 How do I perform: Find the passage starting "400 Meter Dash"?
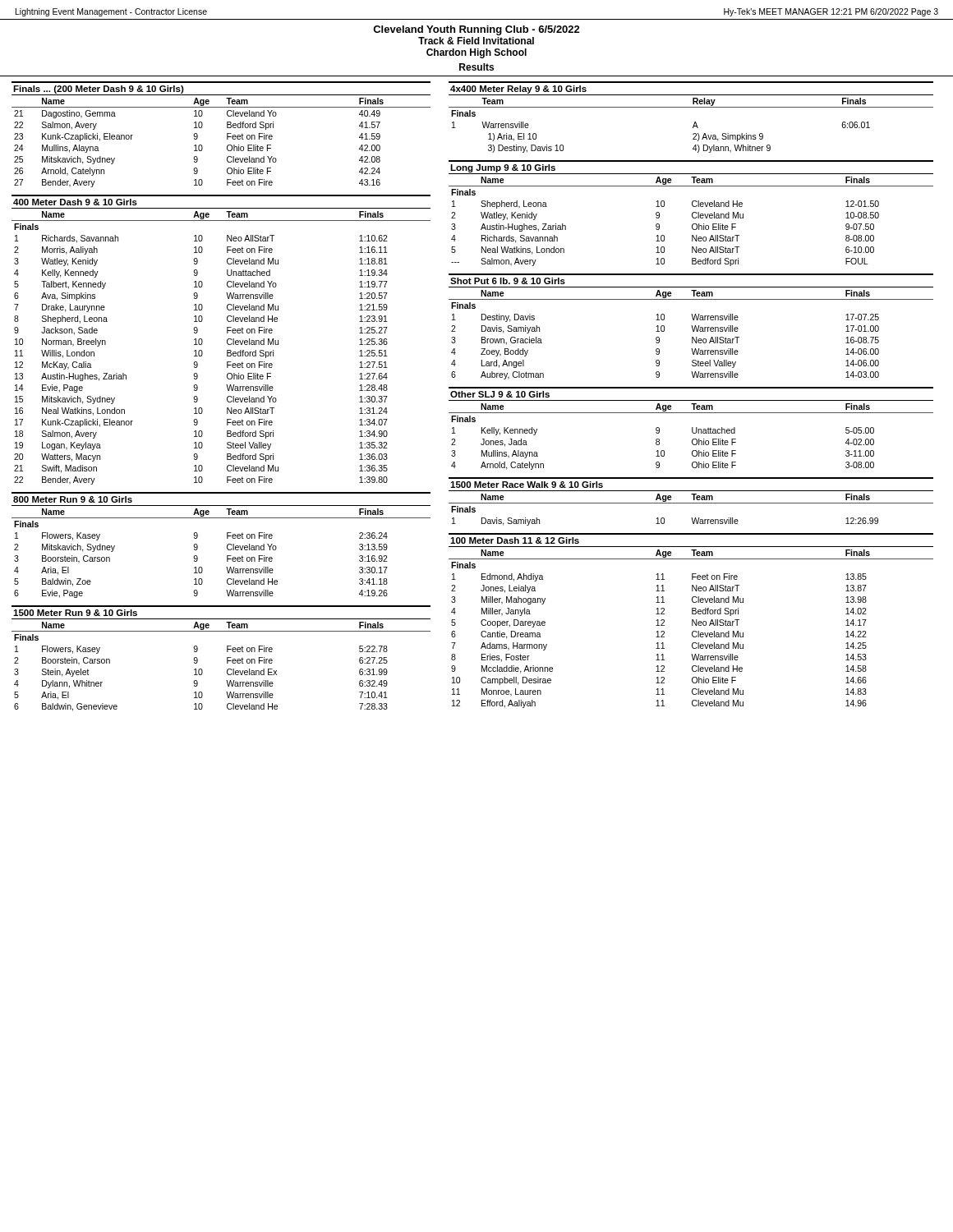75,202
